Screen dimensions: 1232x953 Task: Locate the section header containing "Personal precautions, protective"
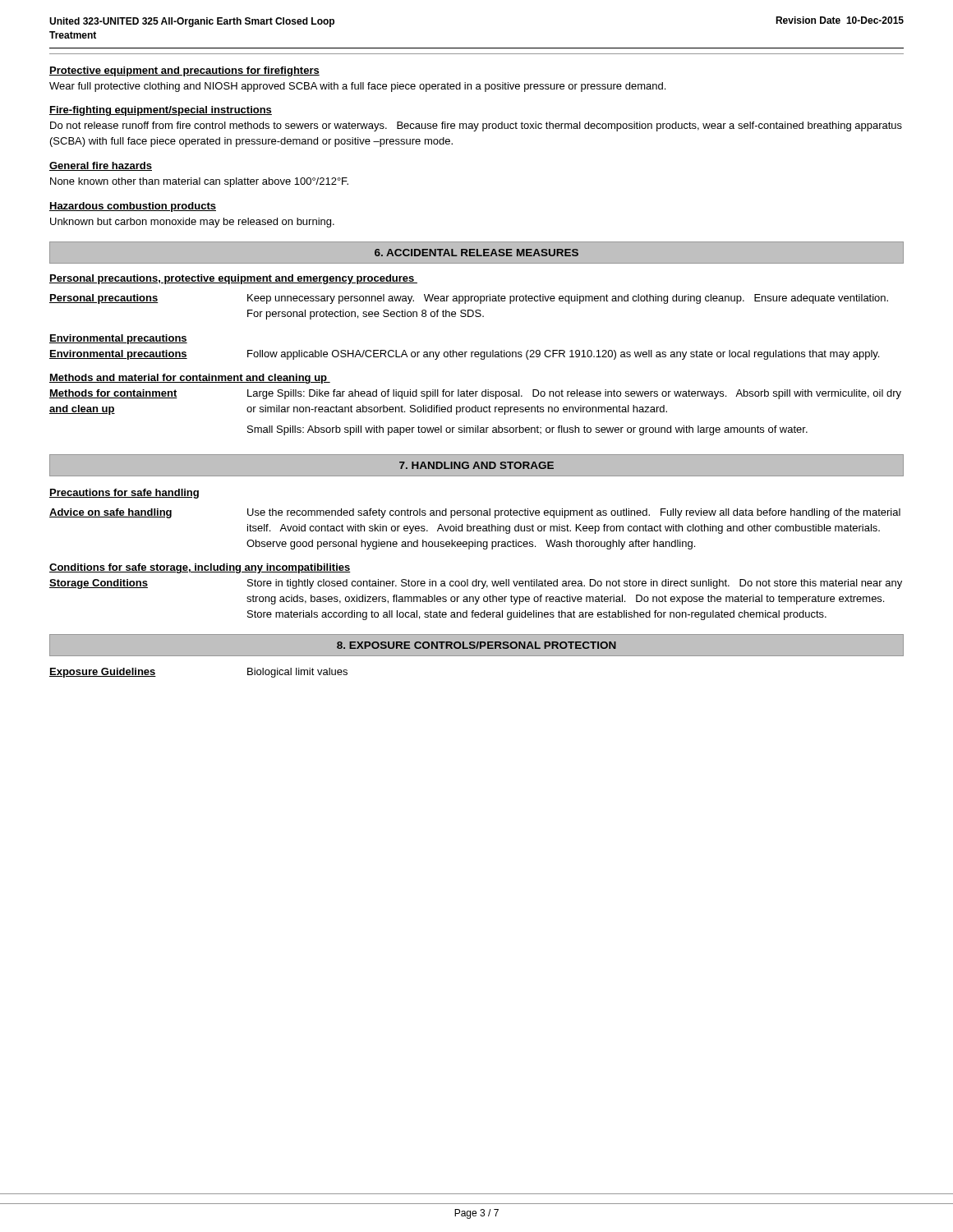click(233, 278)
